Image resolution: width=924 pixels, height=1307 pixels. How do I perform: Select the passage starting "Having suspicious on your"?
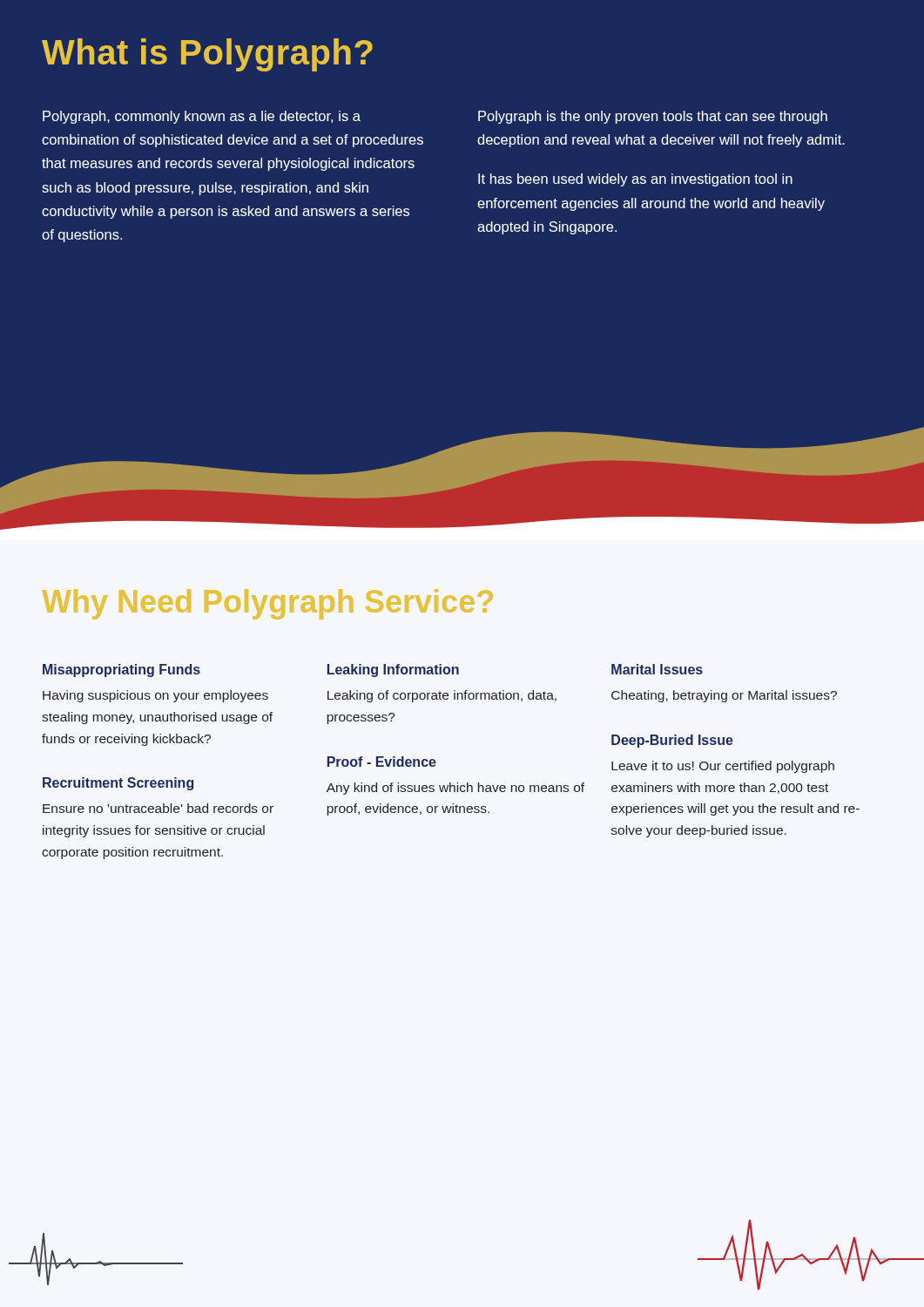tap(171, 717)
